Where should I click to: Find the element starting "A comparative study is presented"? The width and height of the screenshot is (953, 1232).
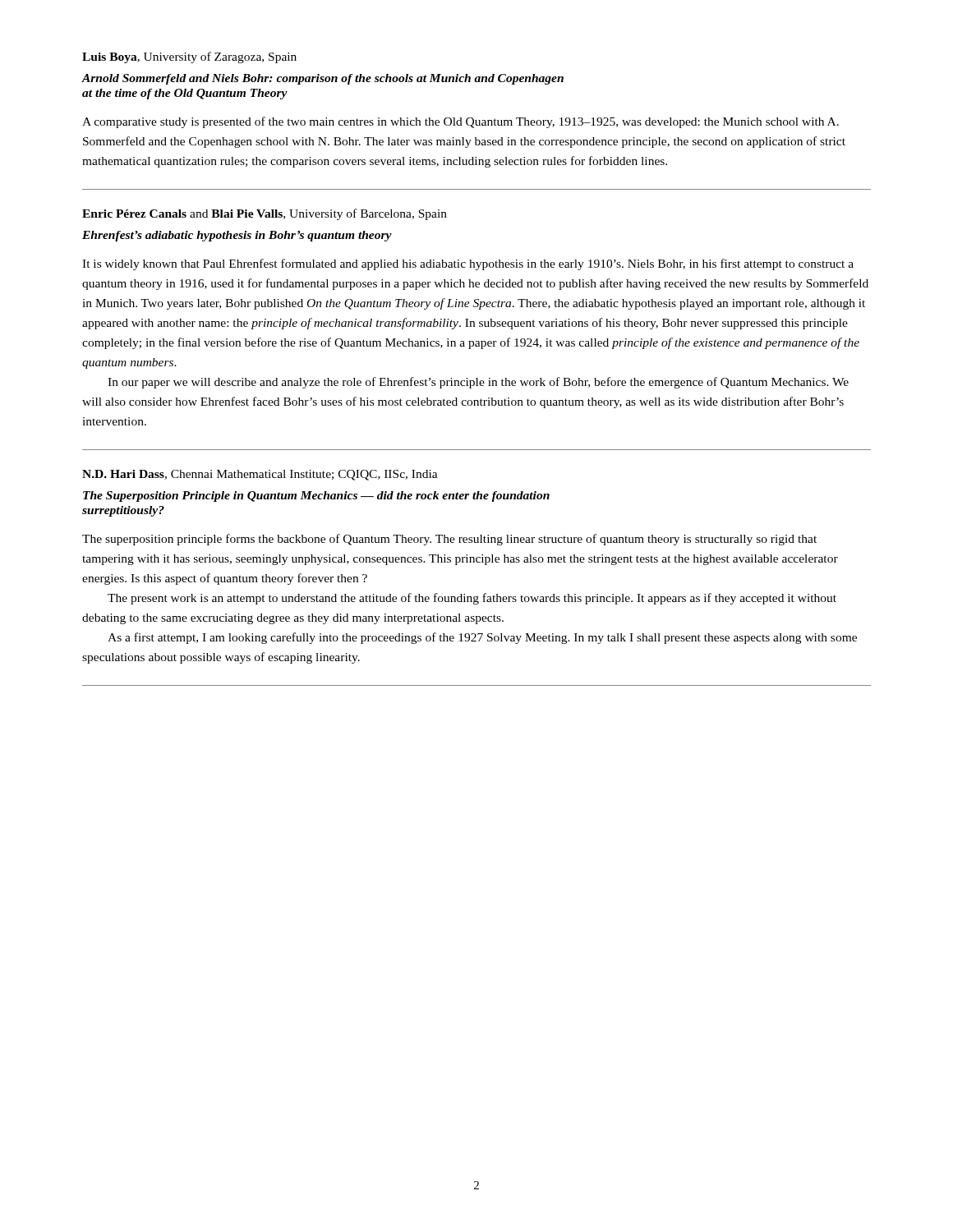click(x=476, y=141)
